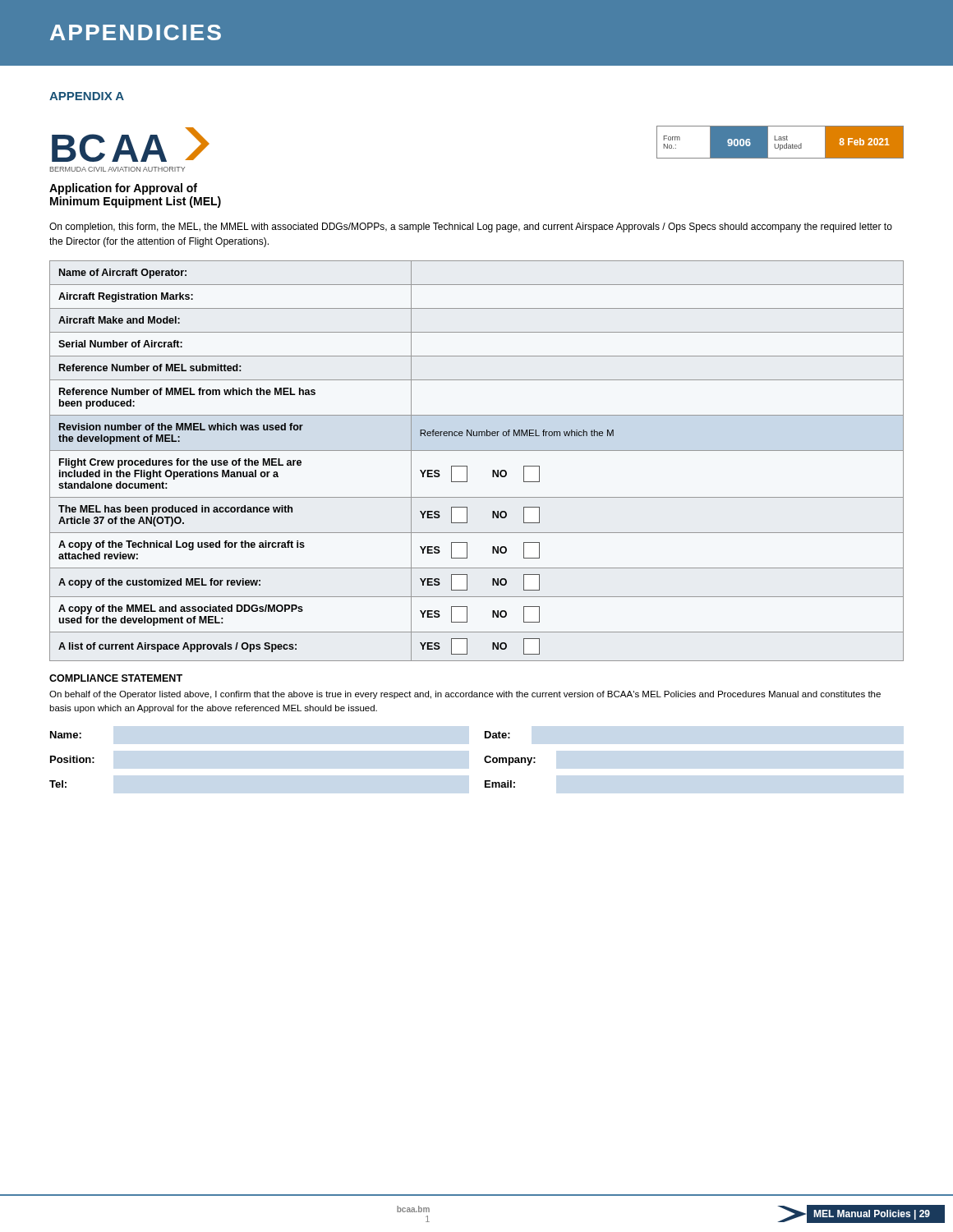Point to the text starting "On behalf of the Operator listed above, I"

465,701
